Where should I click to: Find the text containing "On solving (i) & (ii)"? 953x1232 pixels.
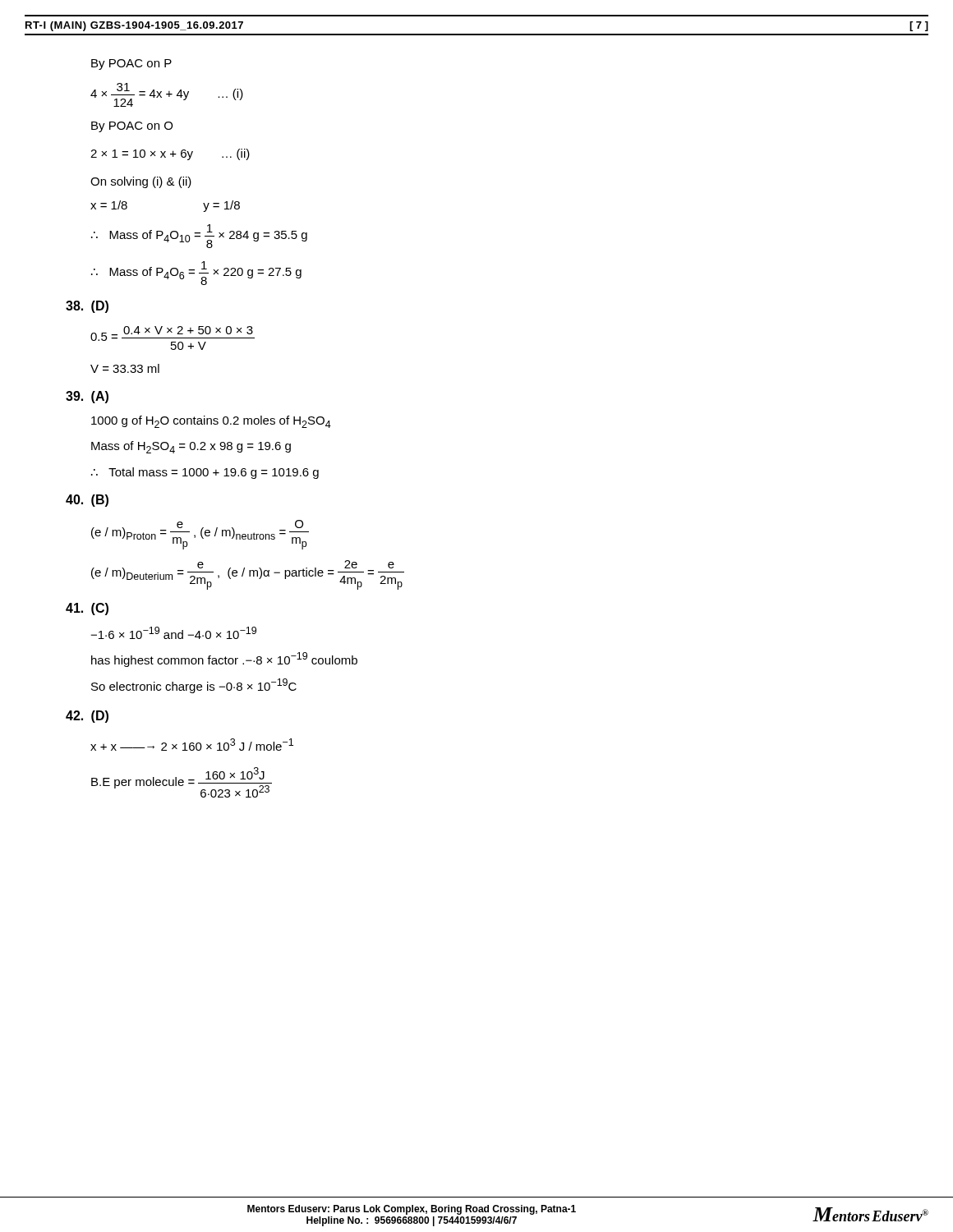click(x=141, y=181)
